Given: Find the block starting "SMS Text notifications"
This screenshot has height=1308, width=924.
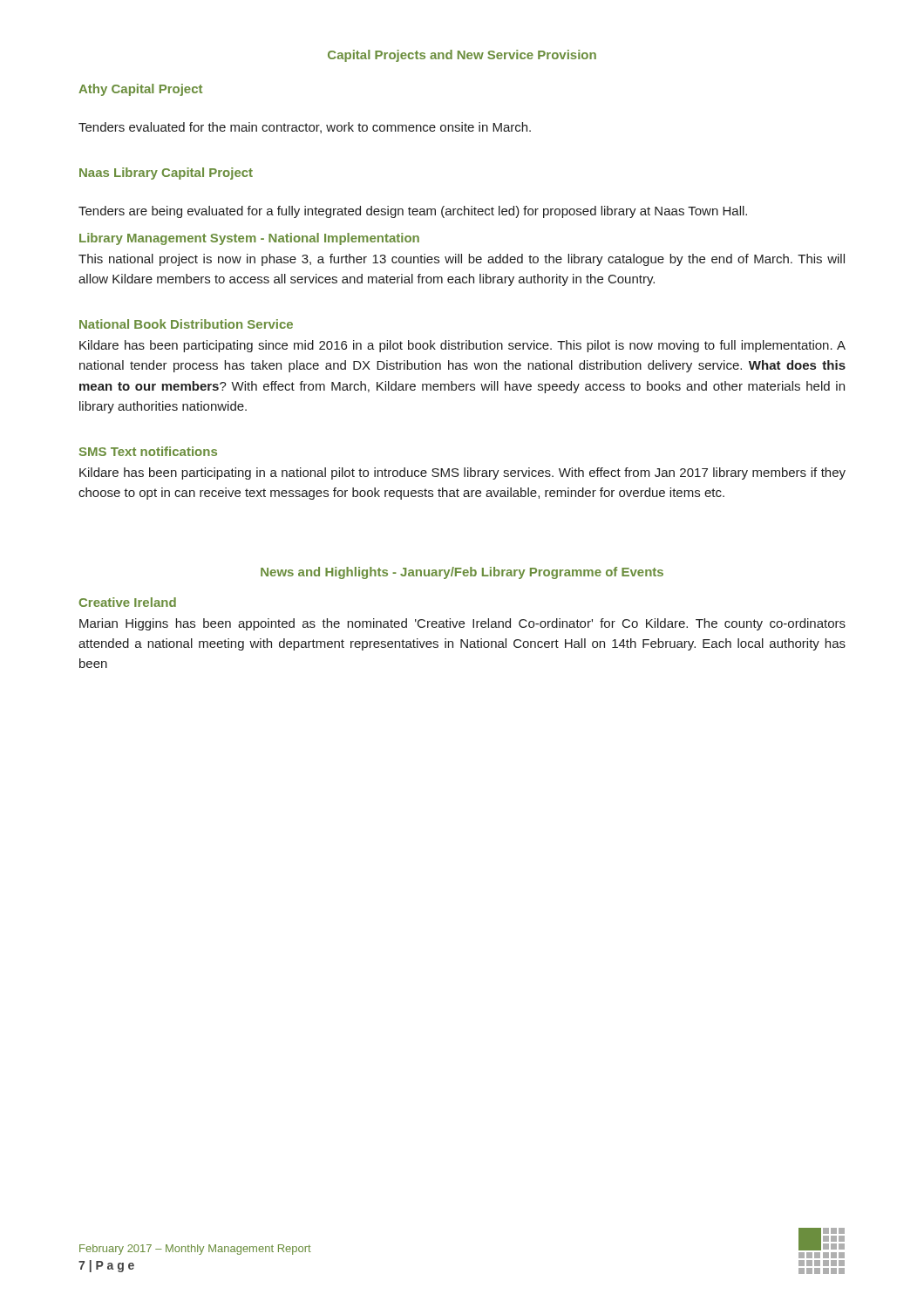Looking at the screenshot, I should point(148,451).
